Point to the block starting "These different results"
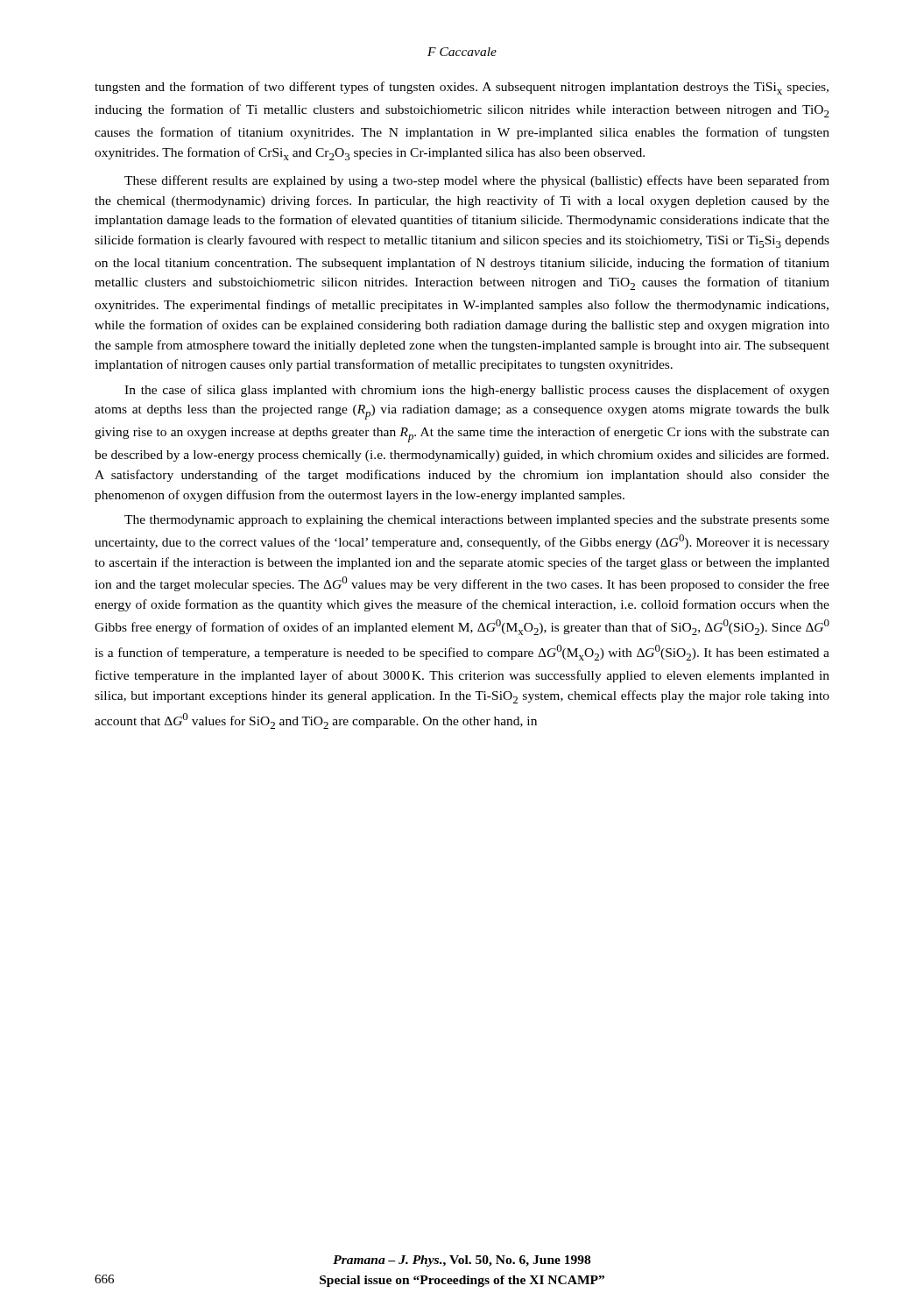 [462, 273]
